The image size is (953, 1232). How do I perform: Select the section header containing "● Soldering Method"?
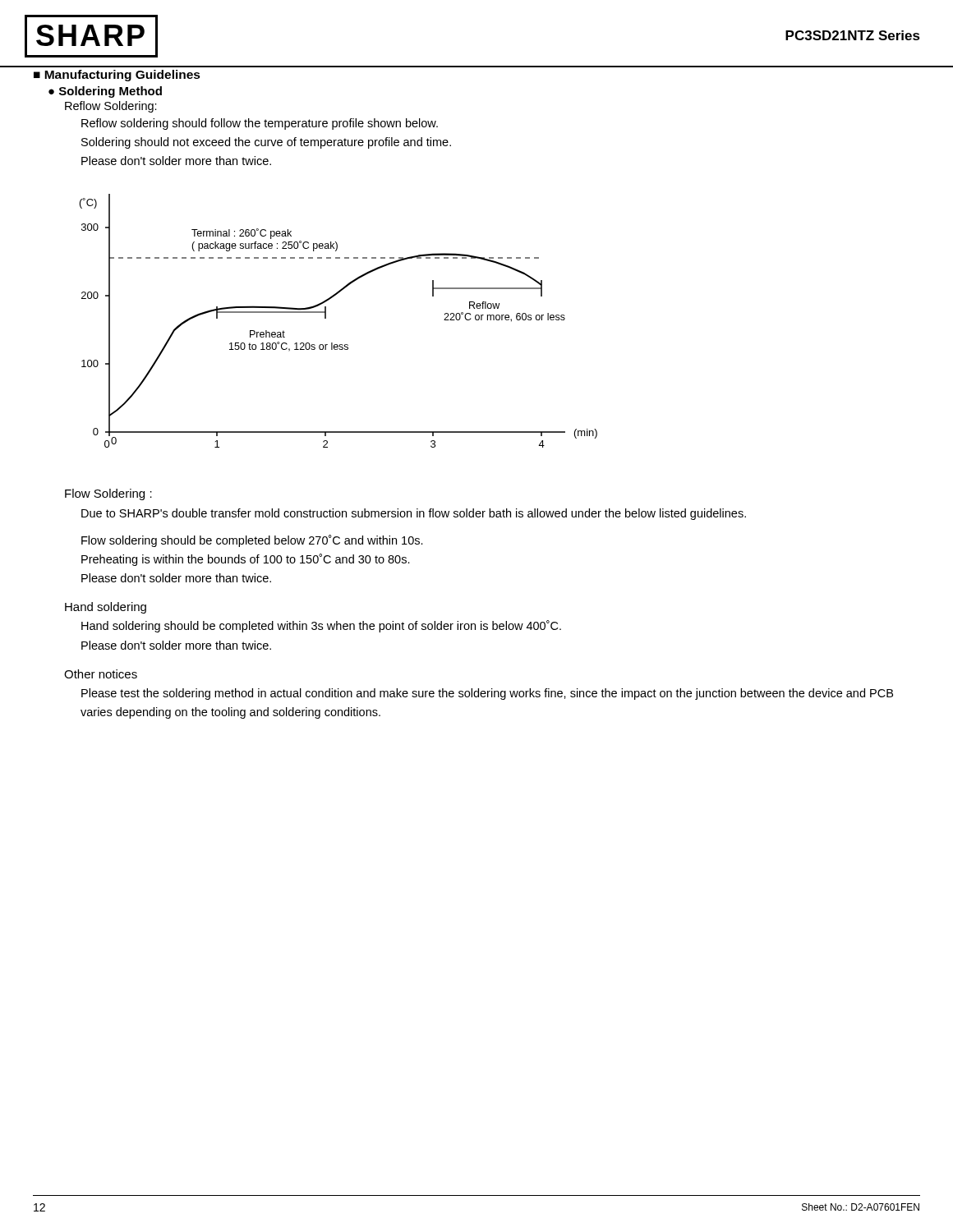(x=105, y=91)
